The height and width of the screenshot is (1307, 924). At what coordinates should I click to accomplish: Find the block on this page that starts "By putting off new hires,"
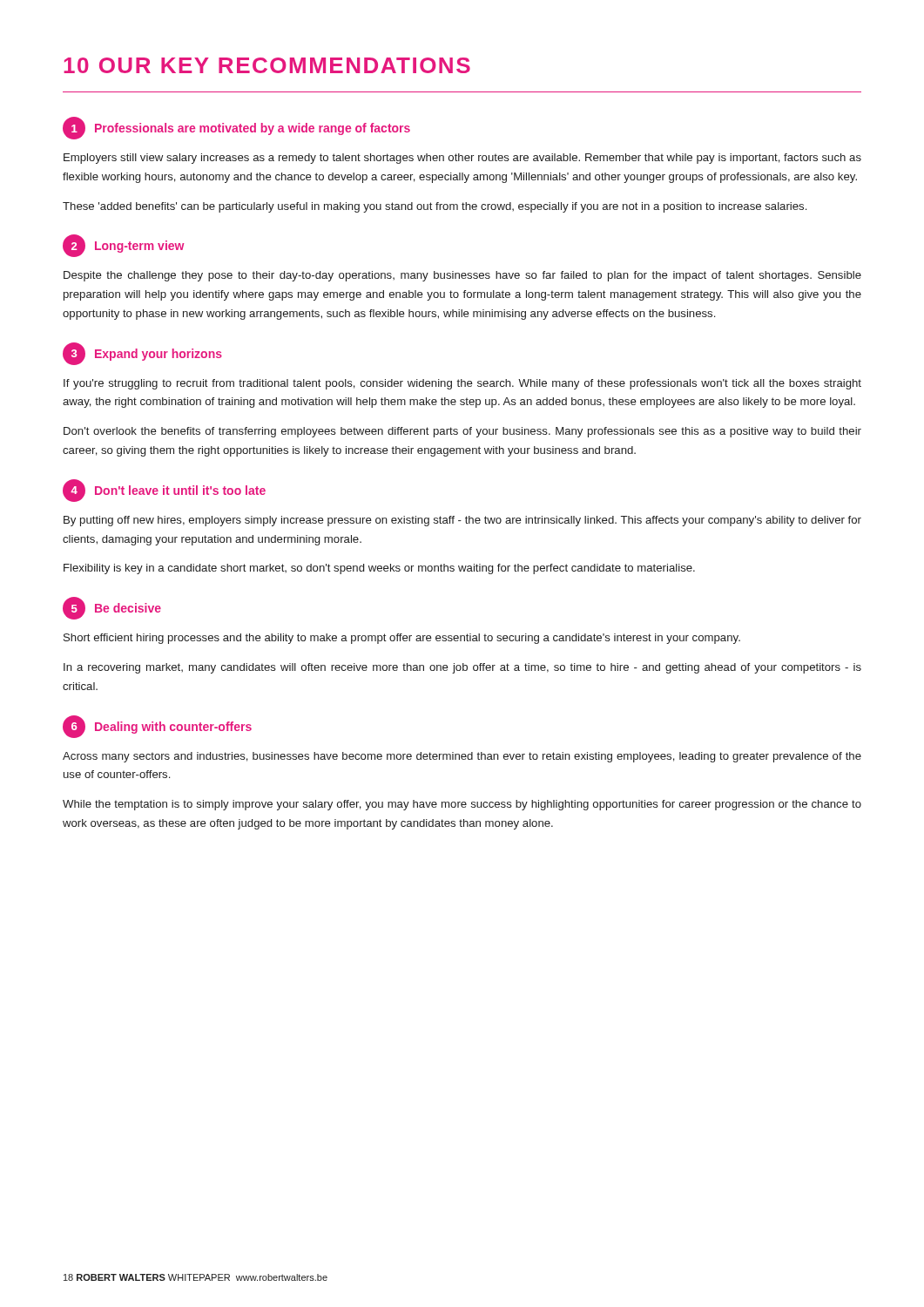[462, 529]
